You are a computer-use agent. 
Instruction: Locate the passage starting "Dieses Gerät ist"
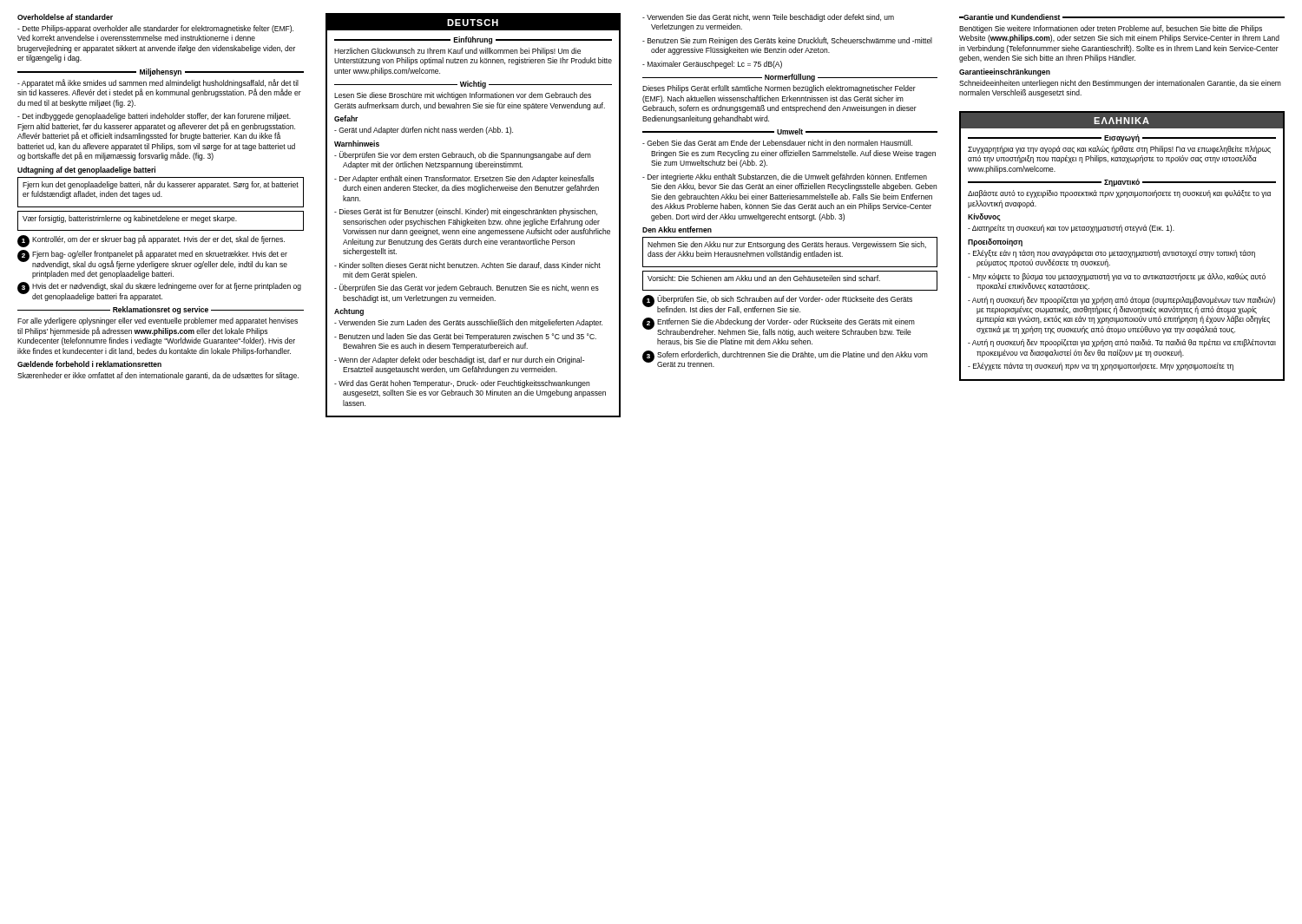click(473, 232)
